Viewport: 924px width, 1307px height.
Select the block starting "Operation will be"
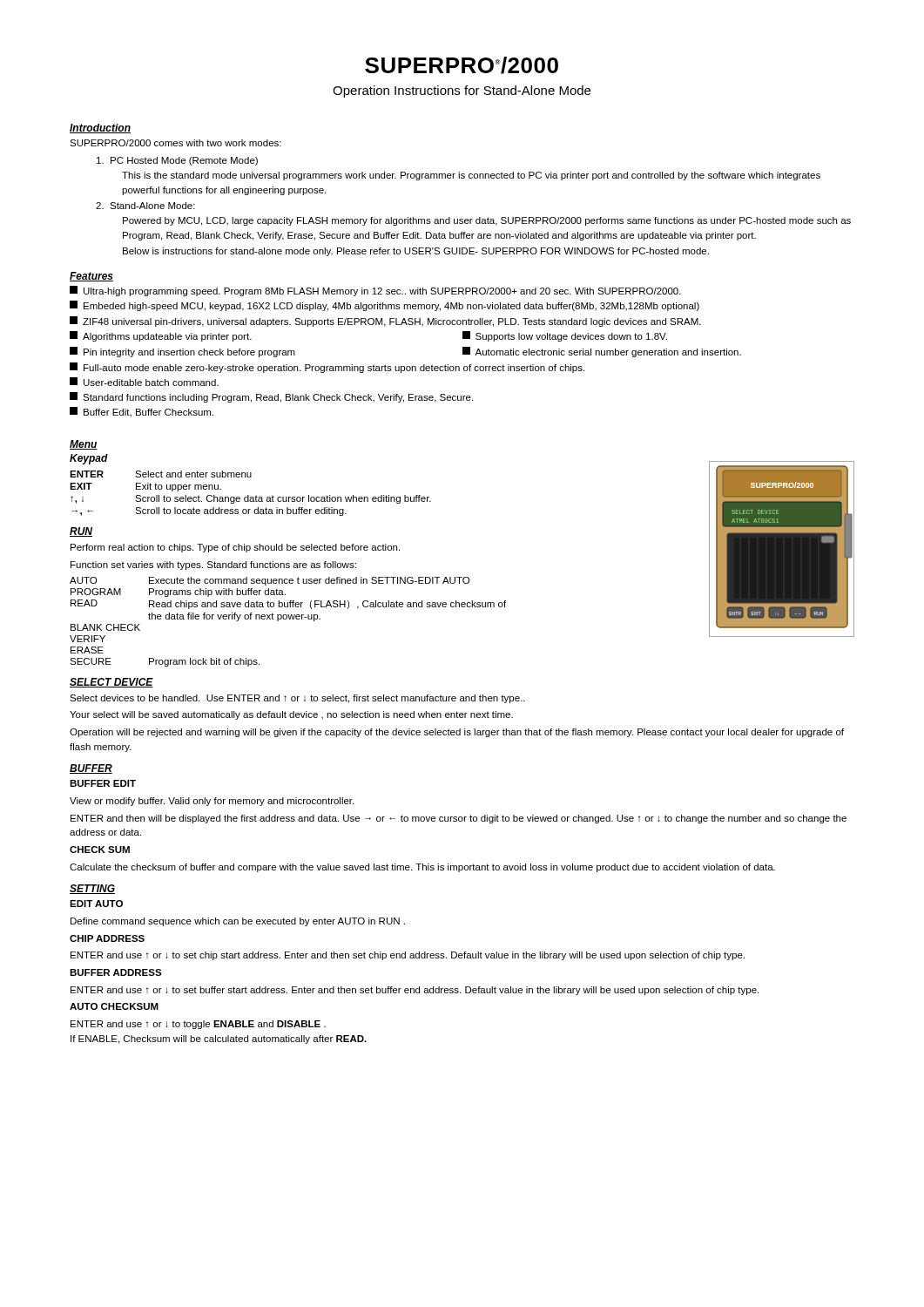point(457,739)
